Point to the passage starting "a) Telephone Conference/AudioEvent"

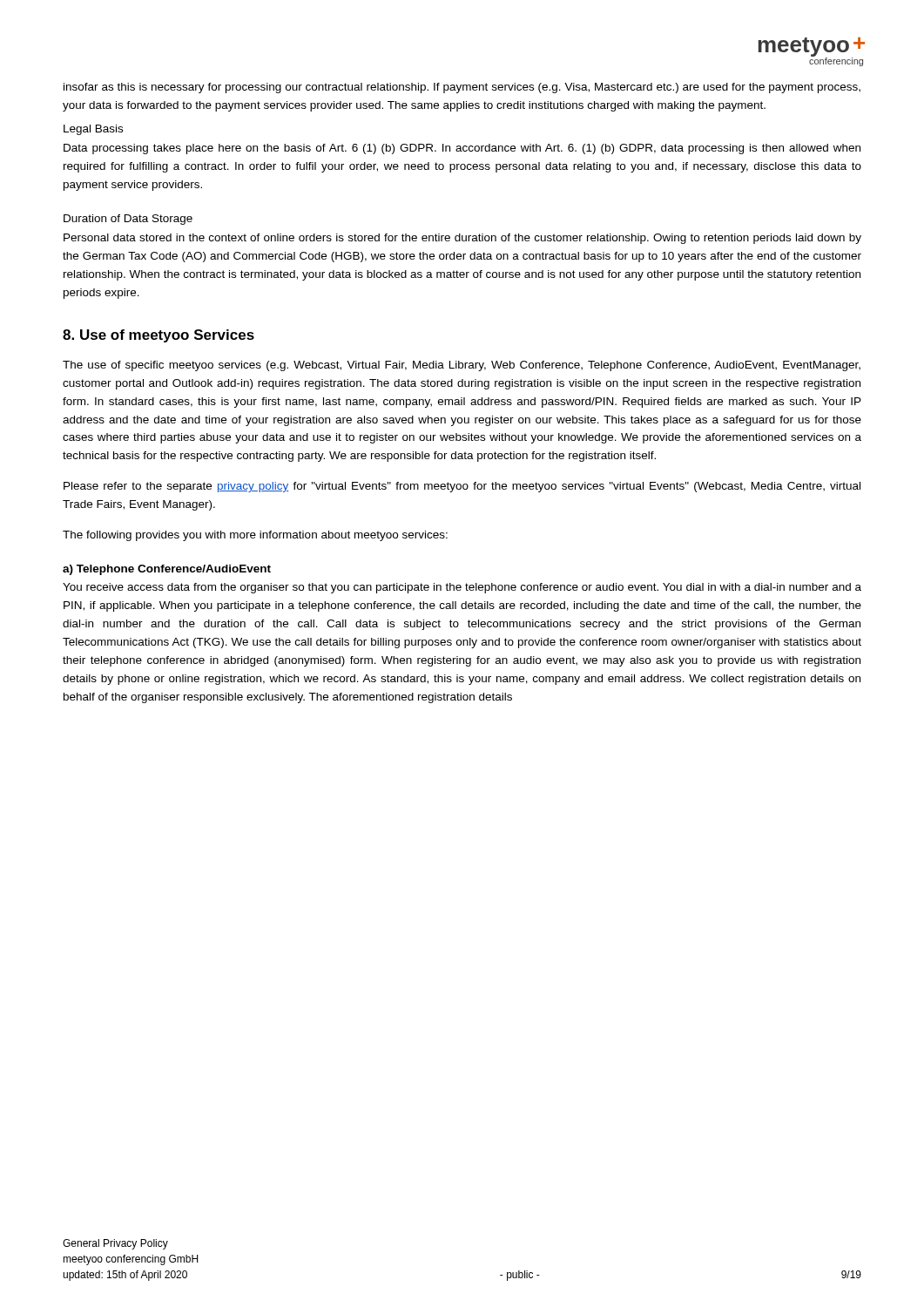(x=167, y=570)
